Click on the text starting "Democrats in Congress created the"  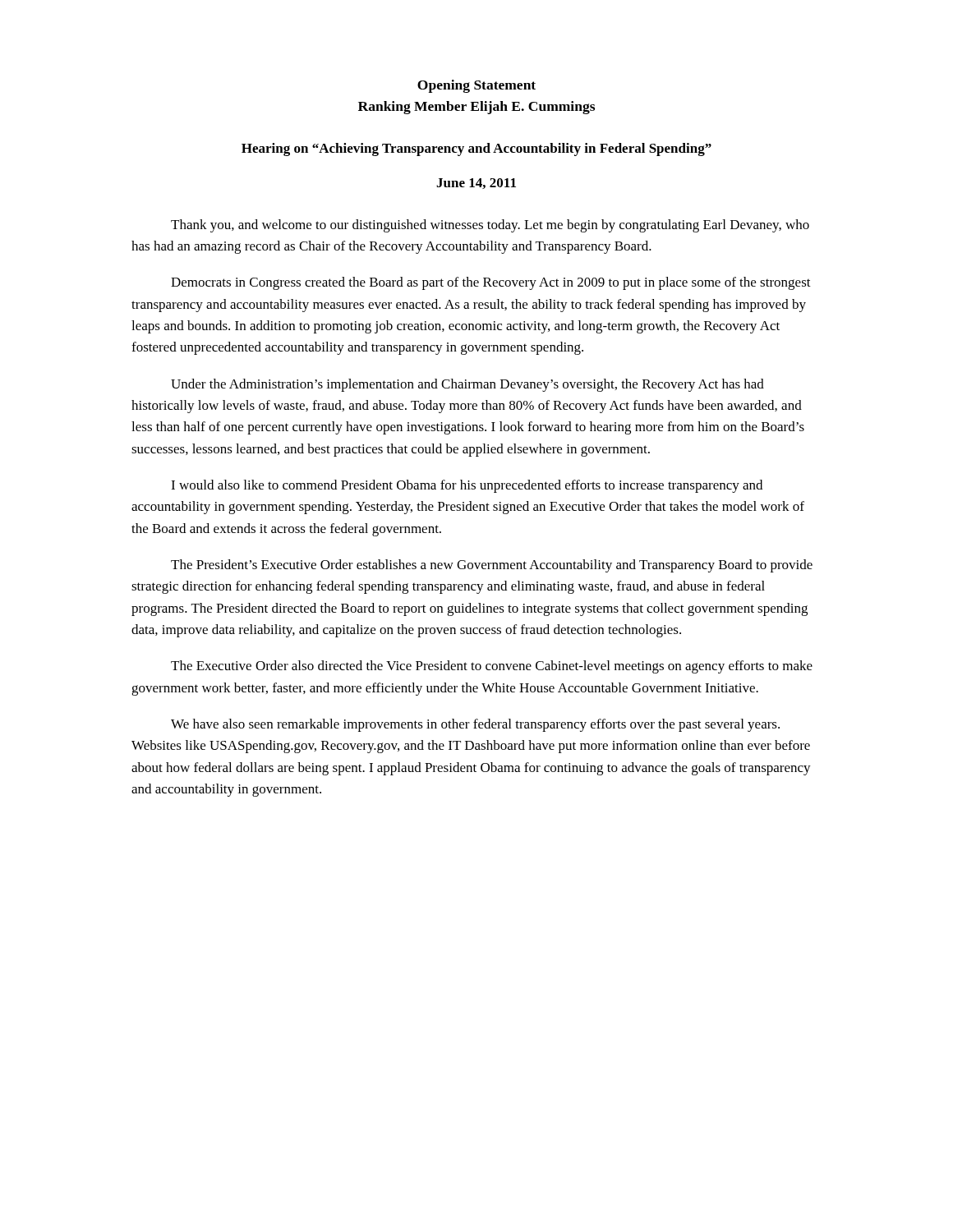pyautogui.click(x=476, y=315)
